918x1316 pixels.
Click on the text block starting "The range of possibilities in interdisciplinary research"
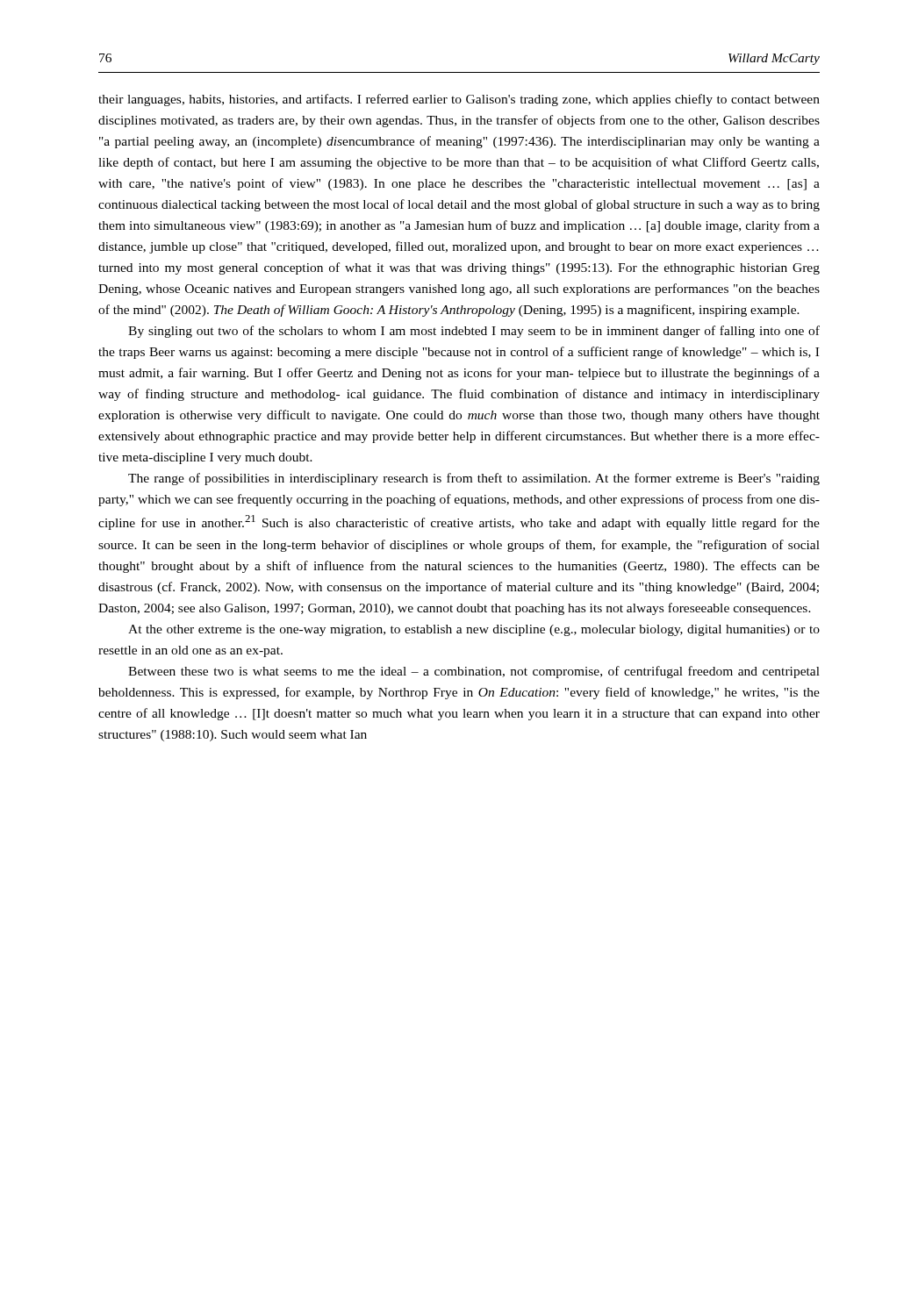click(459, 543)
